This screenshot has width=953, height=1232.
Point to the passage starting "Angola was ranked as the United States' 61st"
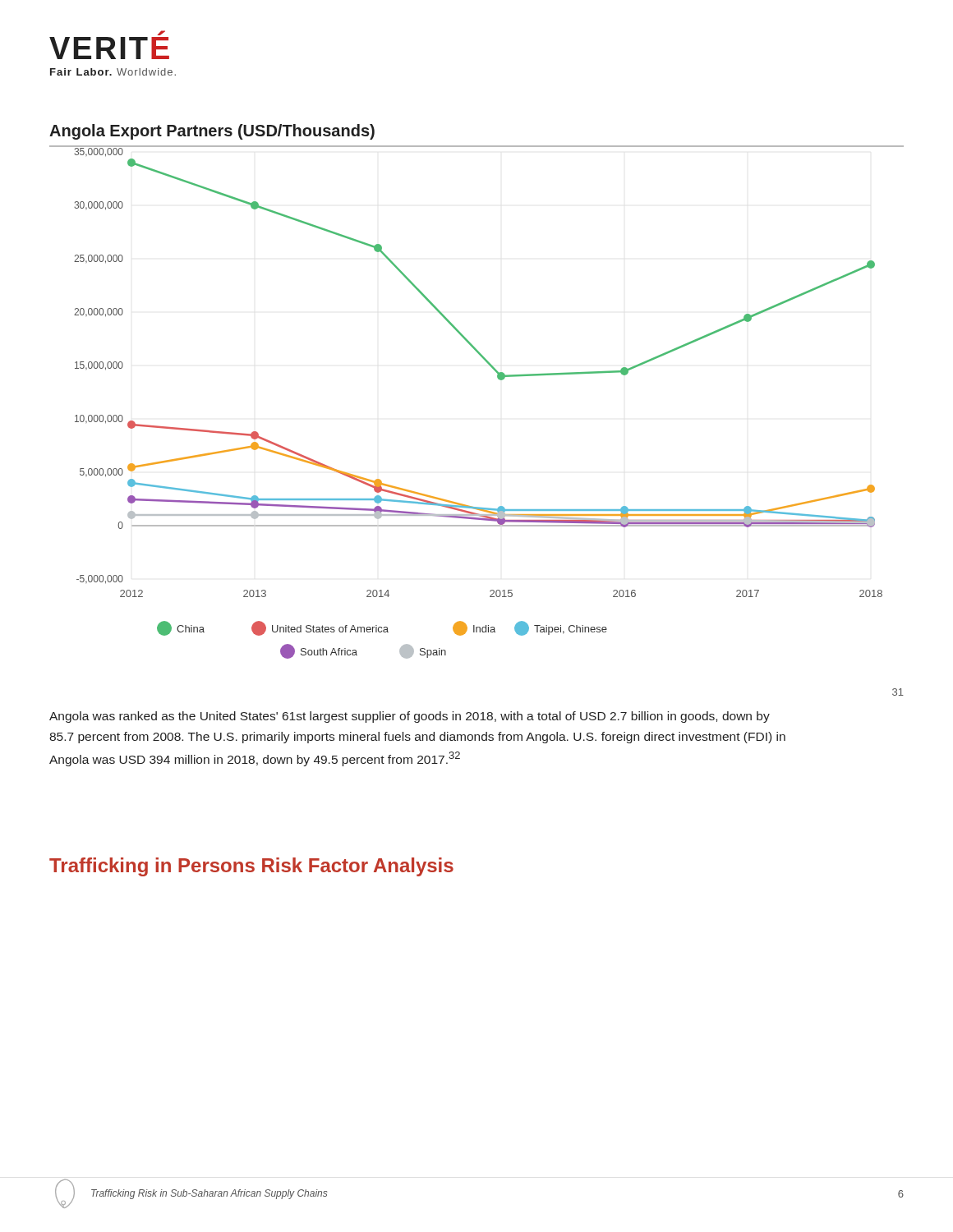click(x=418, y=737)
